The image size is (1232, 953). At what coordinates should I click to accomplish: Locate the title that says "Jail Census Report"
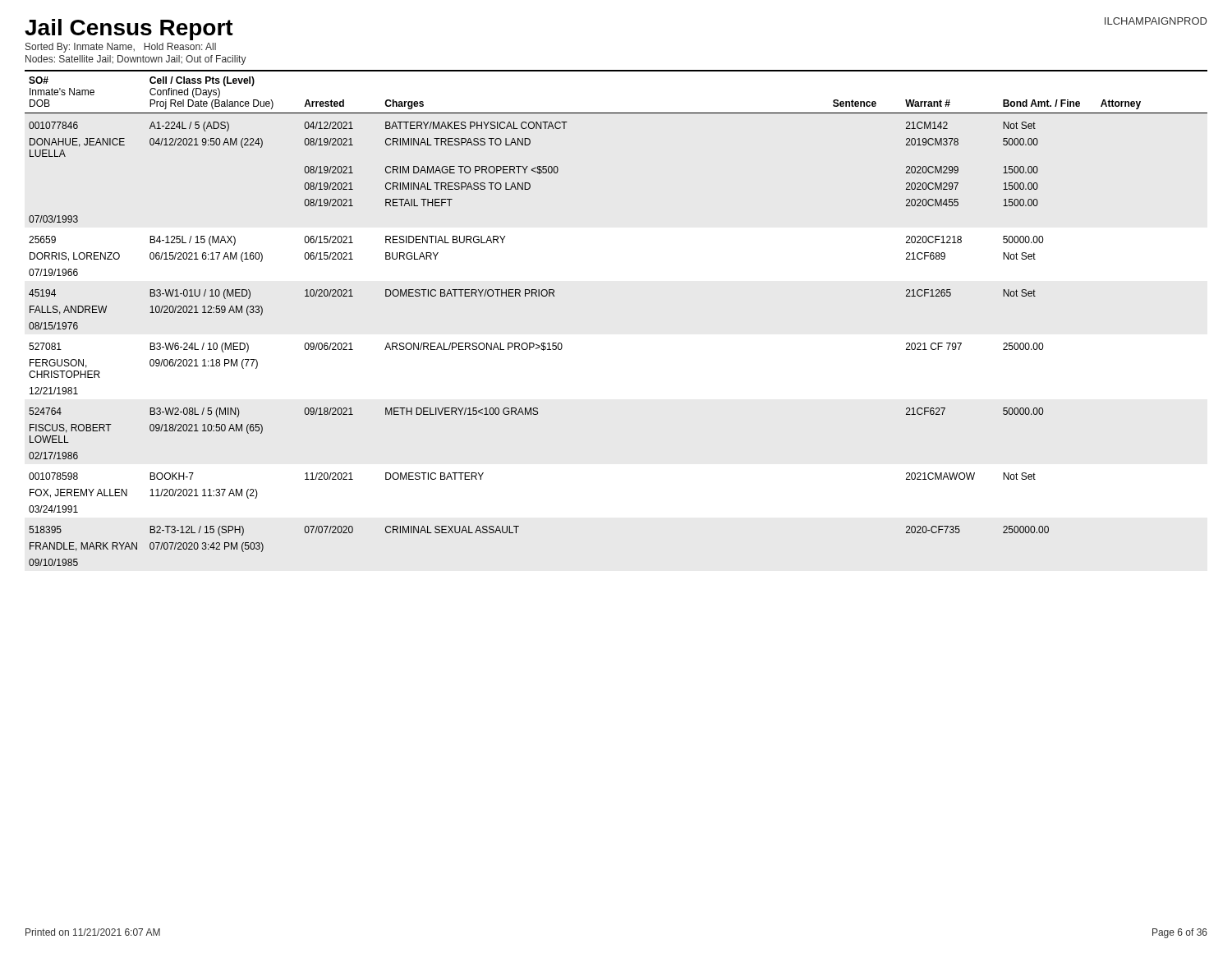[x=129, y=27]
